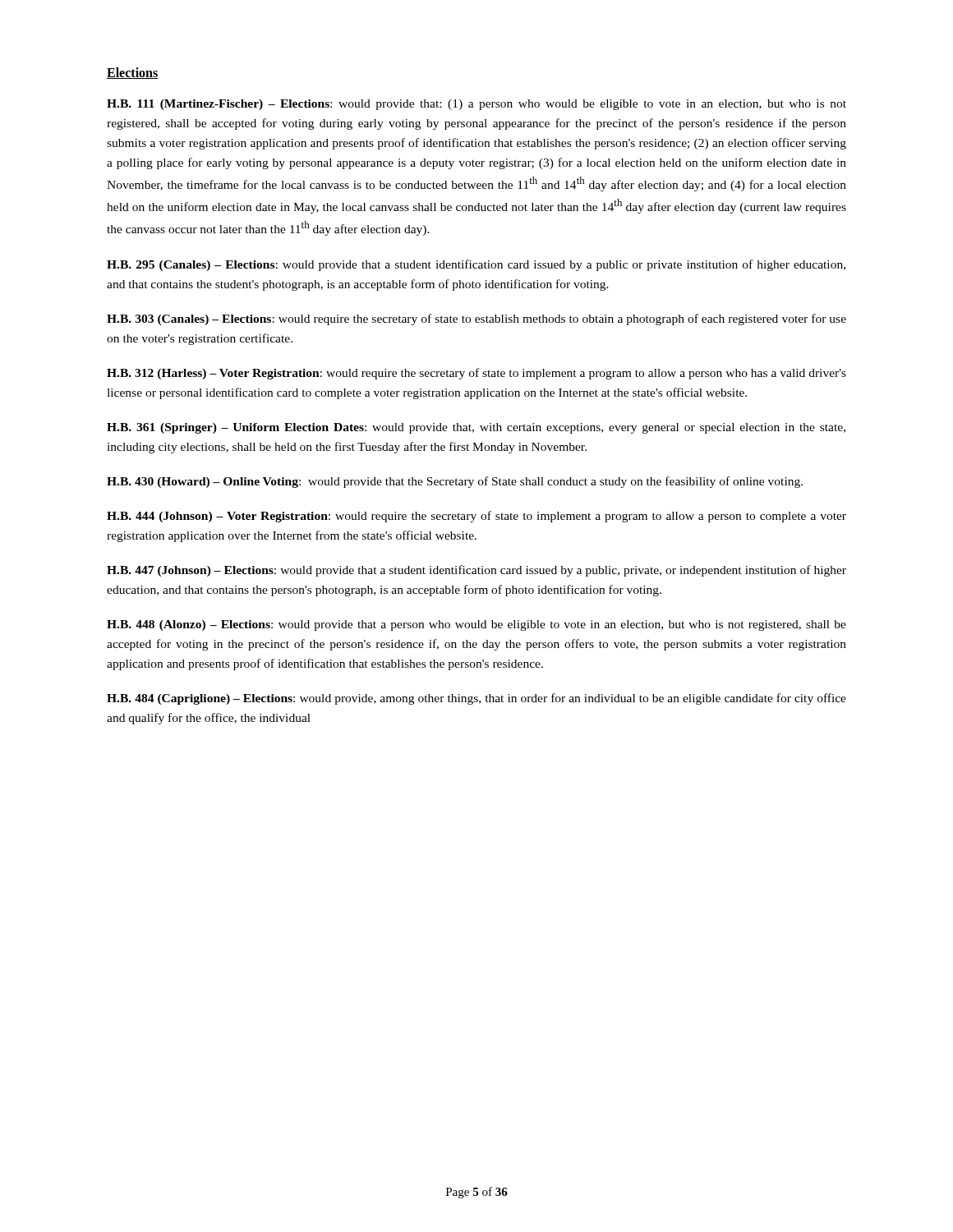This screenshot has width=953, height=1232.
Task: Select the text block that reads "H.B. 295 (Canales) – Elections: would provide that"
Action: (x=476, y=274)
